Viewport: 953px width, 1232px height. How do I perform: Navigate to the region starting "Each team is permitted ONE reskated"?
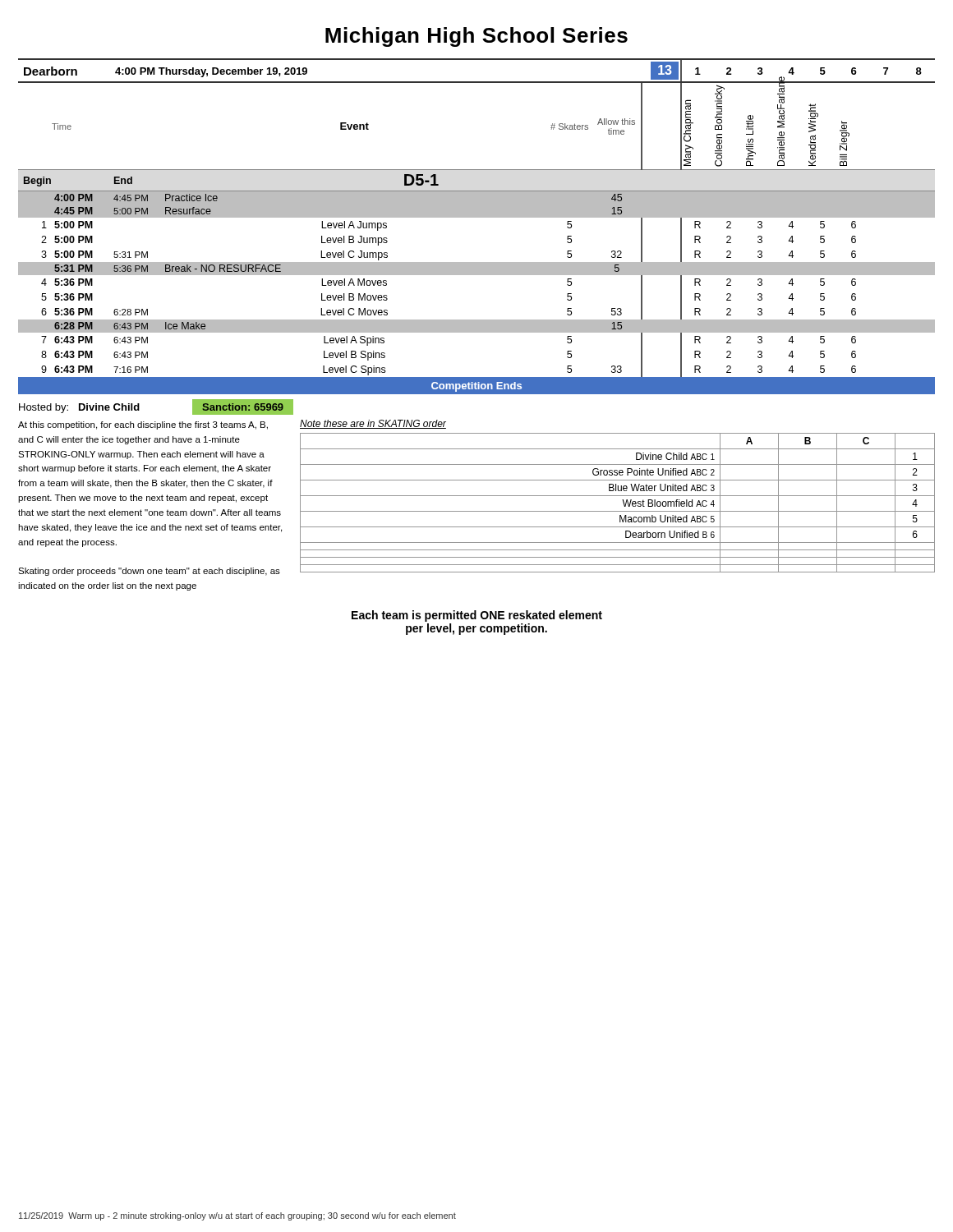pyautogui.click(x=476, y=622)
